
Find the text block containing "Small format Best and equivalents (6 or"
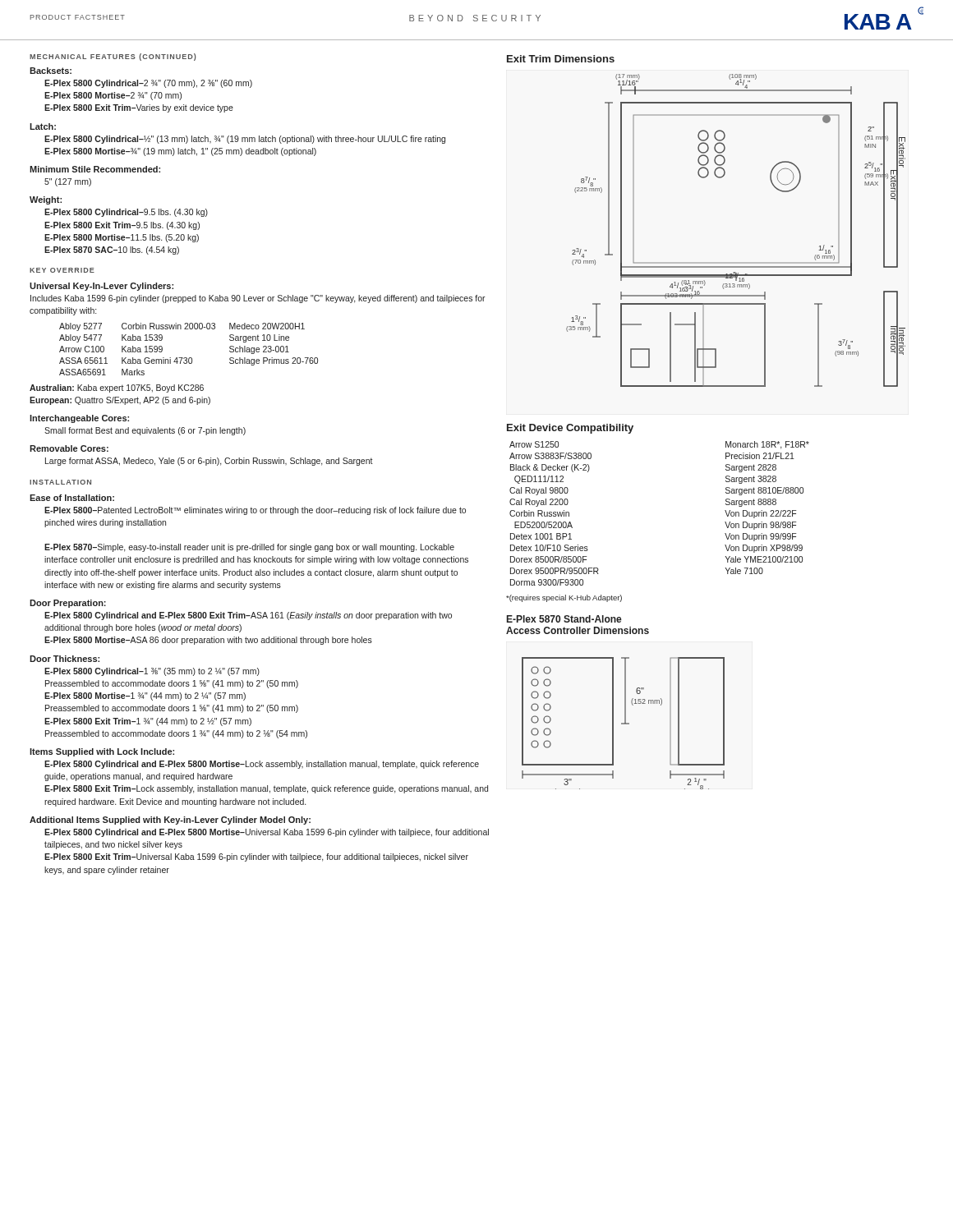click(x=145, y=430)
